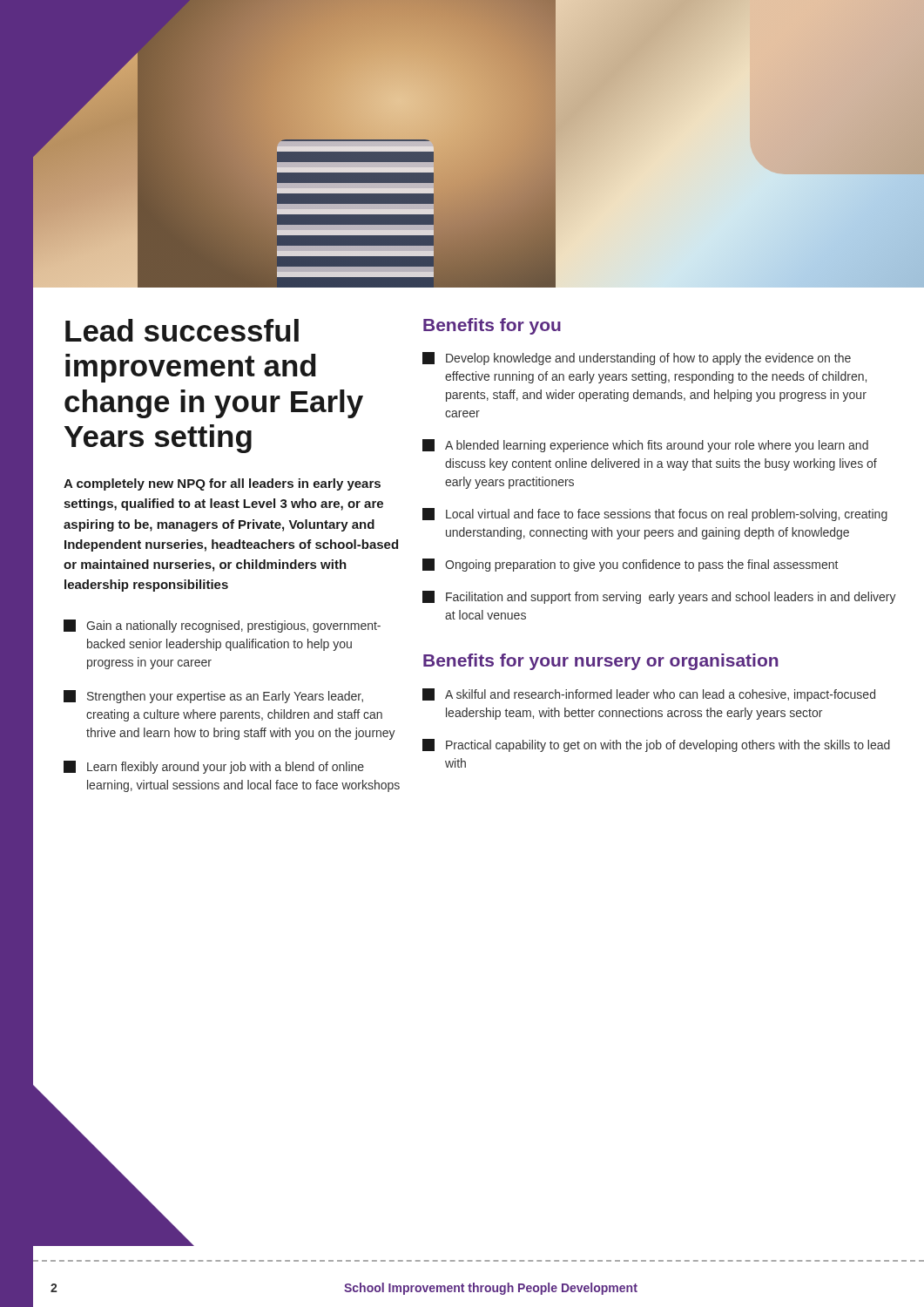Locate the text starting "A completely new NPQ for all leaders"

(x=231, y=534)
